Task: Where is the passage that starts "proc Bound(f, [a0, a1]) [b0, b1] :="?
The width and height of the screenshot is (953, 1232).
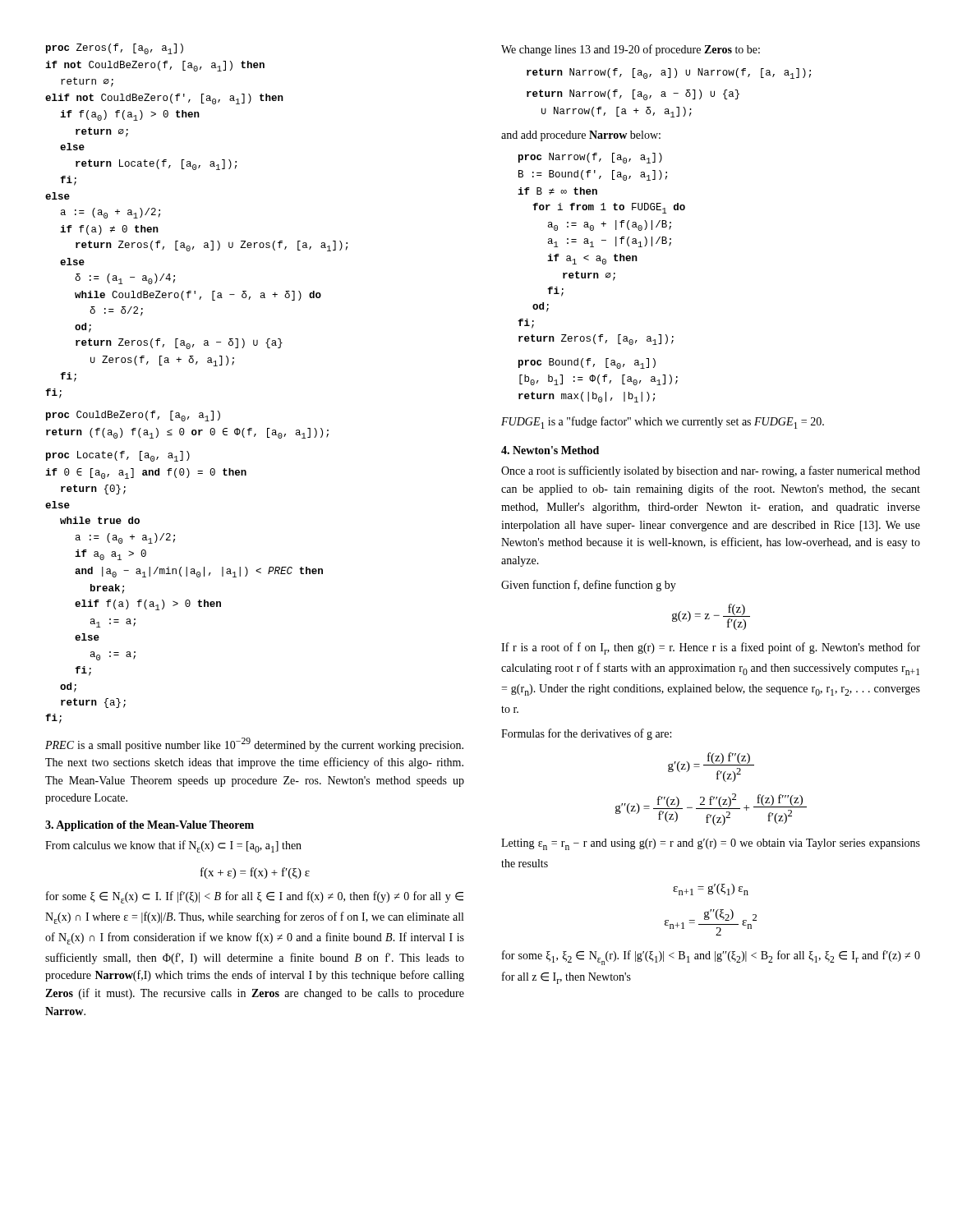Action: tap(587, 363)
